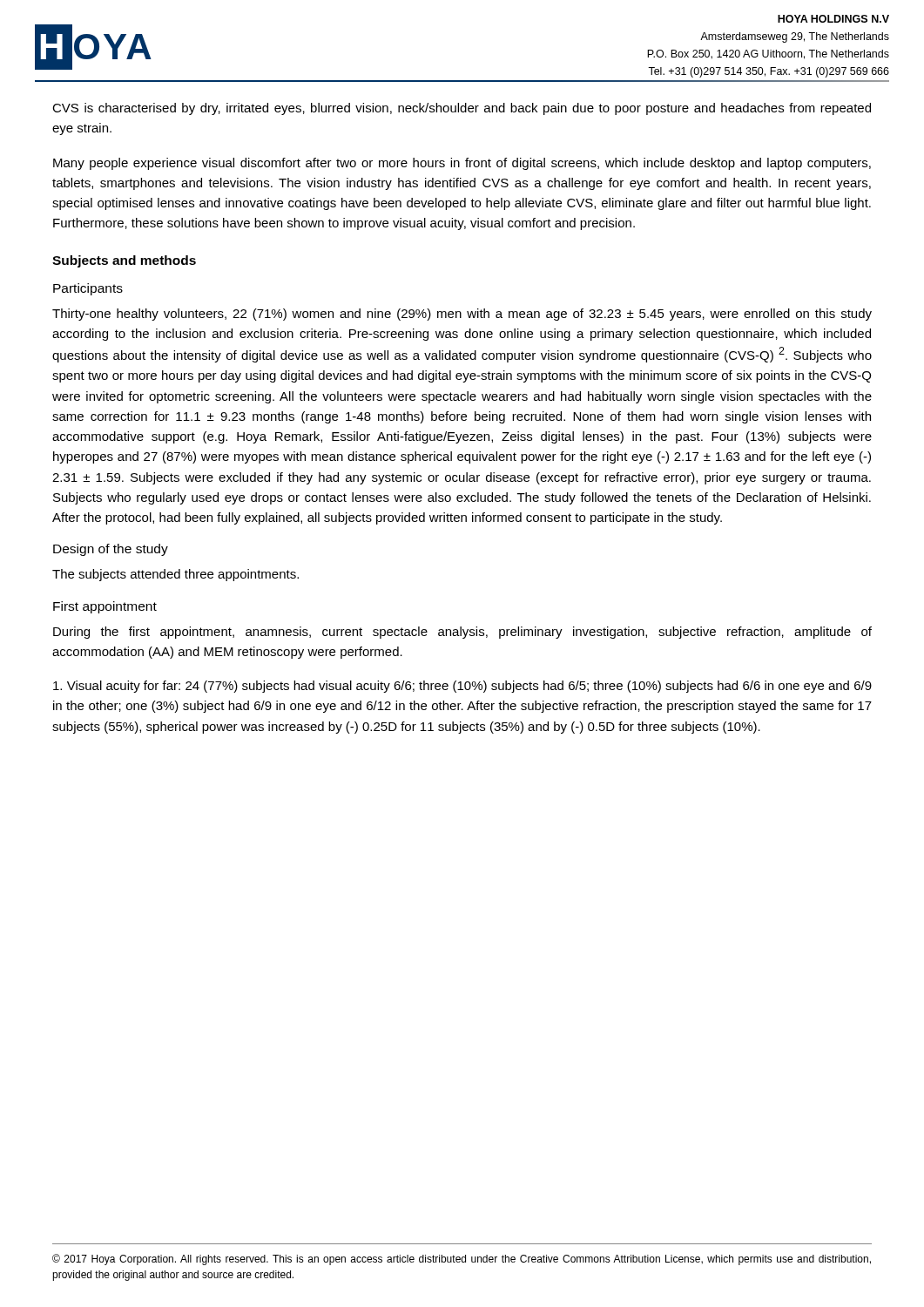Find the element starting "Thirty-one healthy volunteers, 22"
Image resolution: width=924 pixels, height=1307 pixels.
pos(462,415)
